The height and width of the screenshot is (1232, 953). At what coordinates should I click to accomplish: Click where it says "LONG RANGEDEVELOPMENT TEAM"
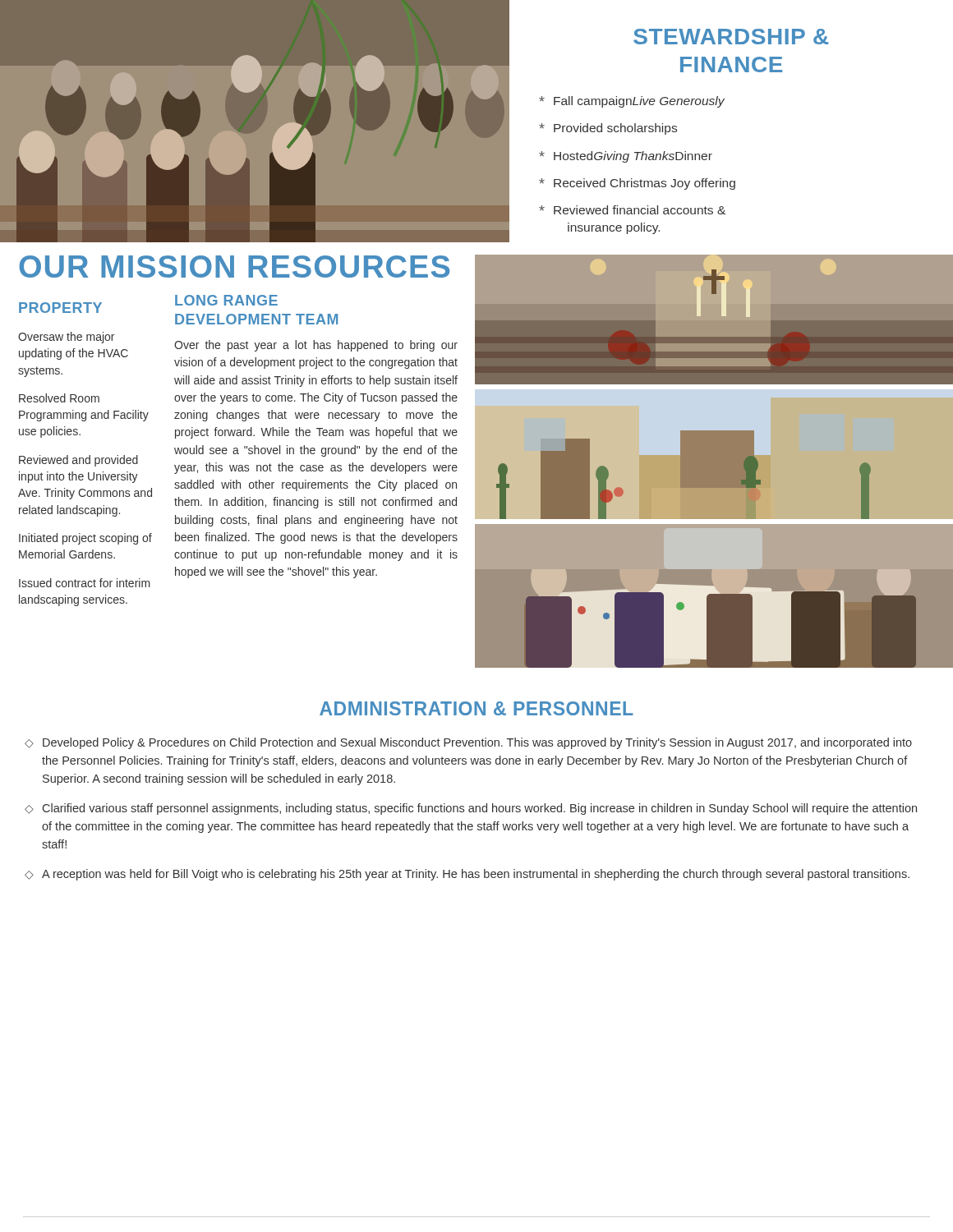tap(257, 310)
